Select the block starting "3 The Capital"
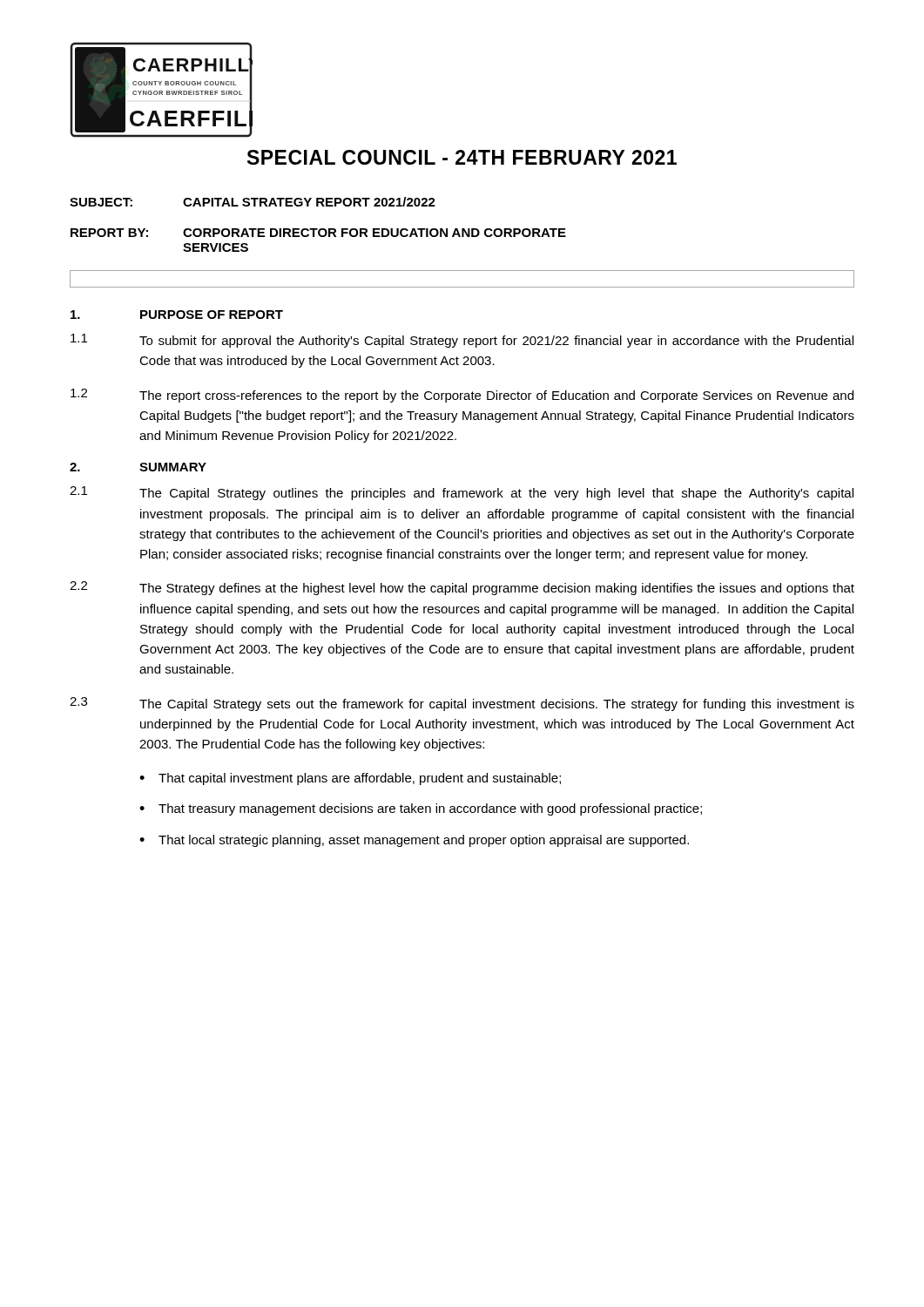 coord(462,723)
